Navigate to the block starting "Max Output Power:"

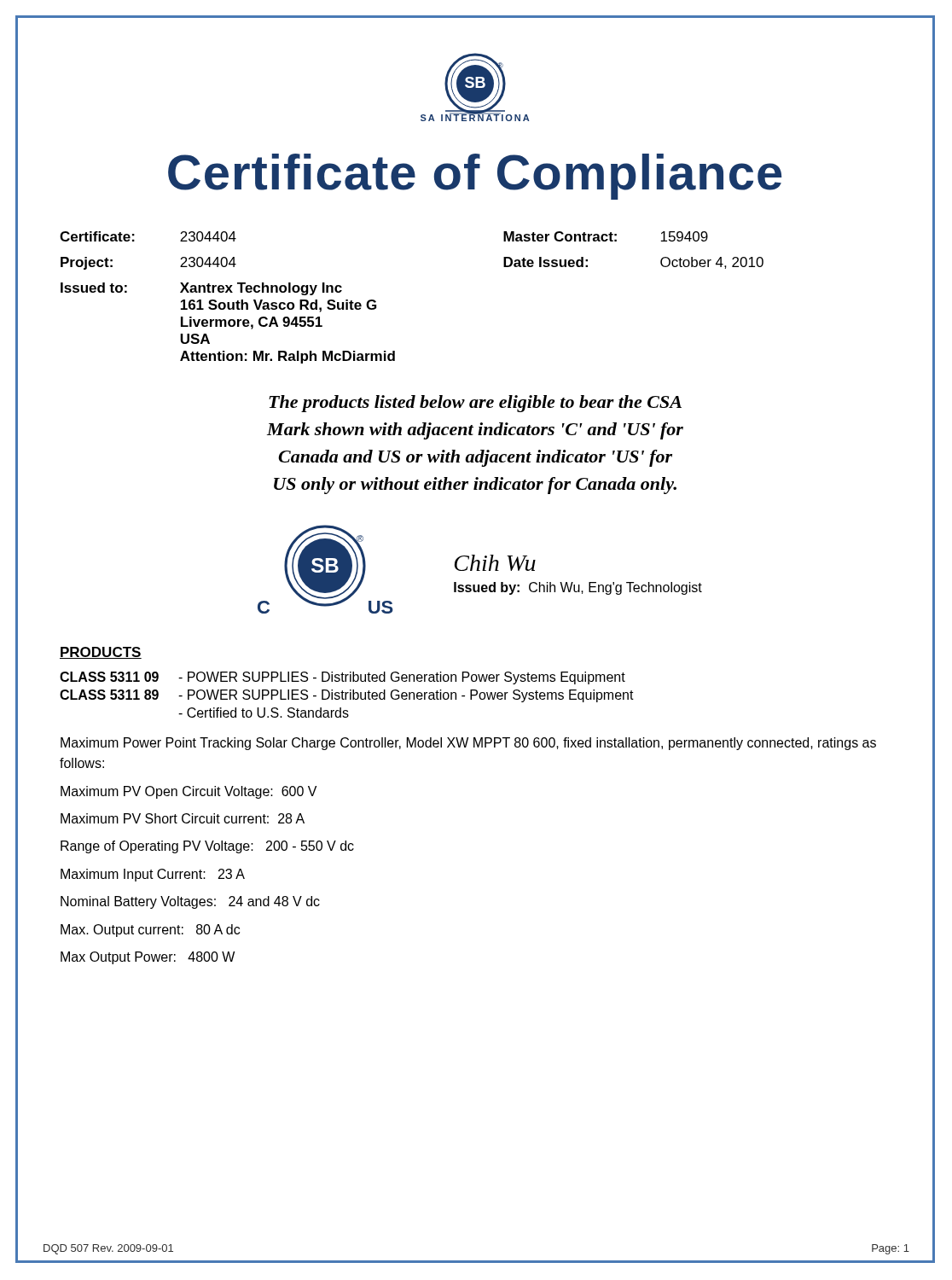tap(147, 957)
